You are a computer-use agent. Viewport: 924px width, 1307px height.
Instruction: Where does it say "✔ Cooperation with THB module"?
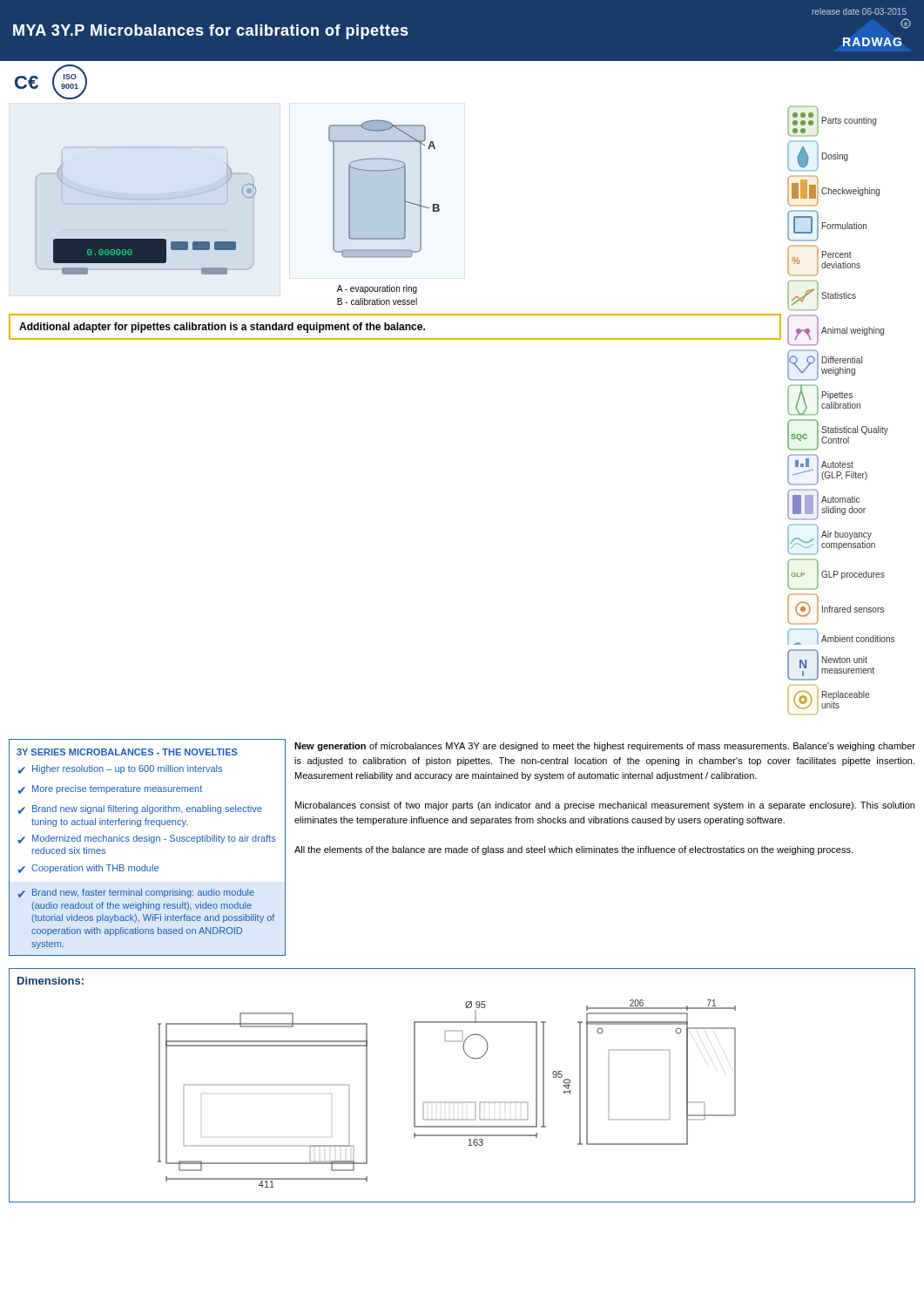(x=88, y=869)
